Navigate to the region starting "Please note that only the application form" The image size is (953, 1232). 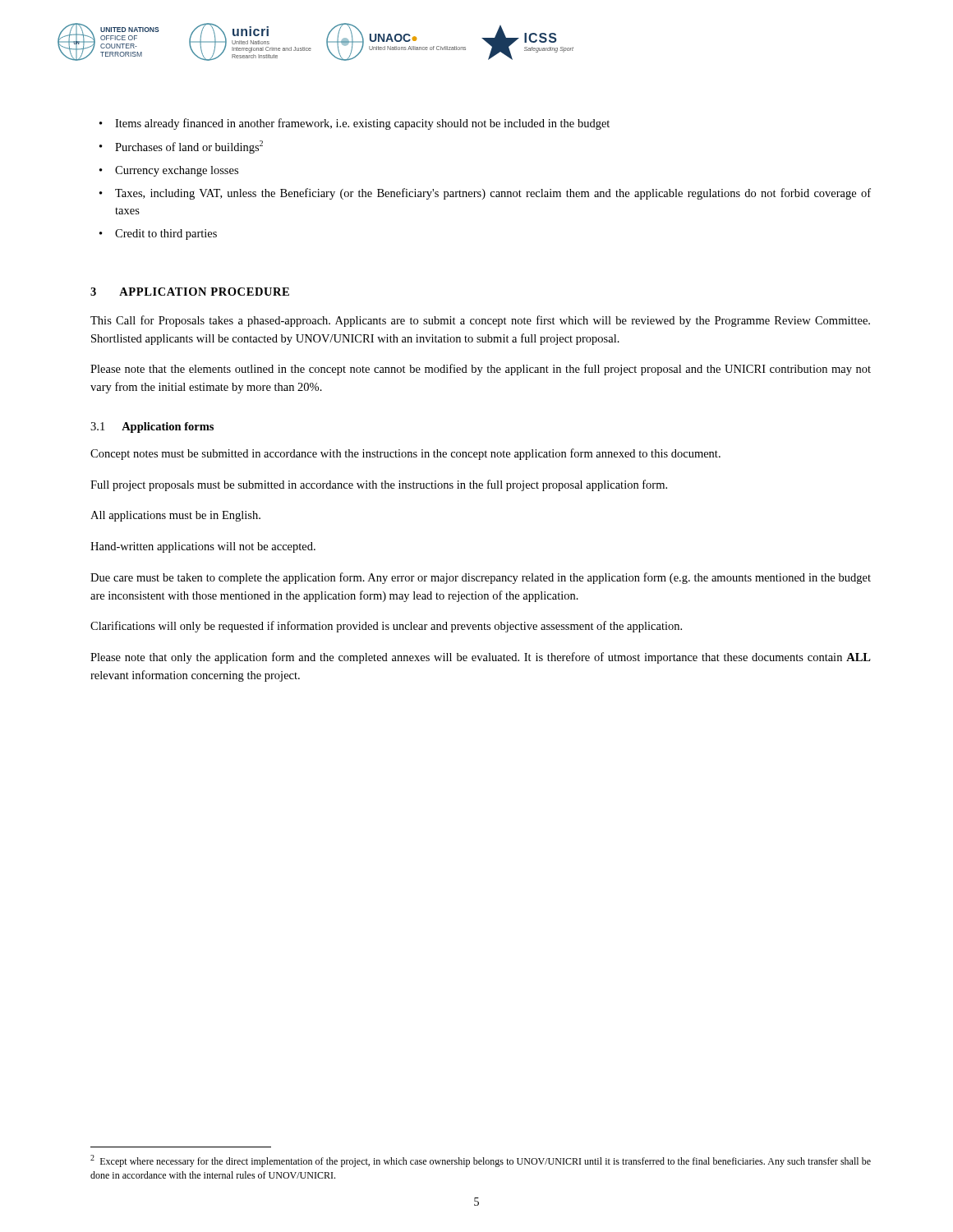click(481, 666)
